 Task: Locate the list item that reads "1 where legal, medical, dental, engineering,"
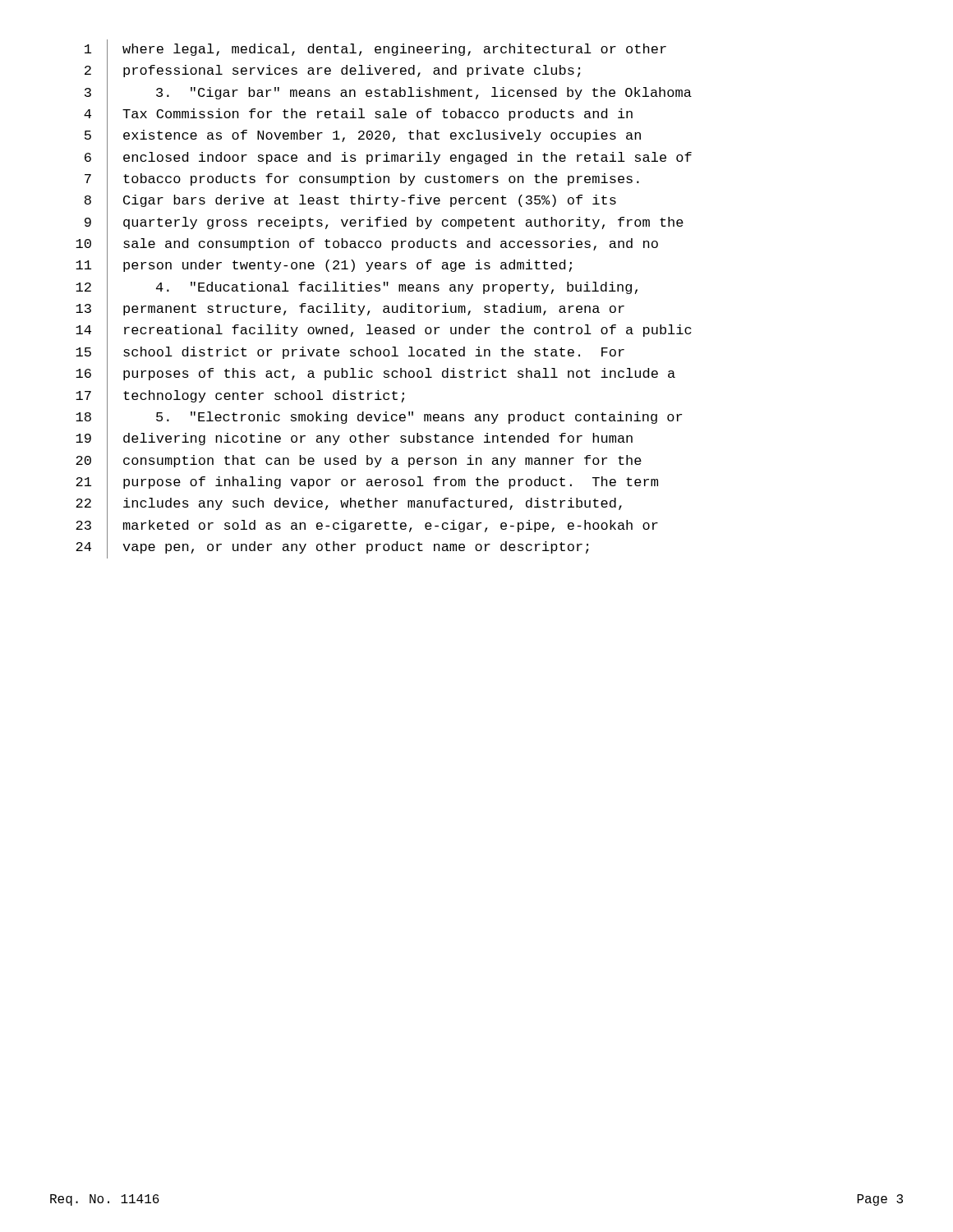click(x=476, y=50)
